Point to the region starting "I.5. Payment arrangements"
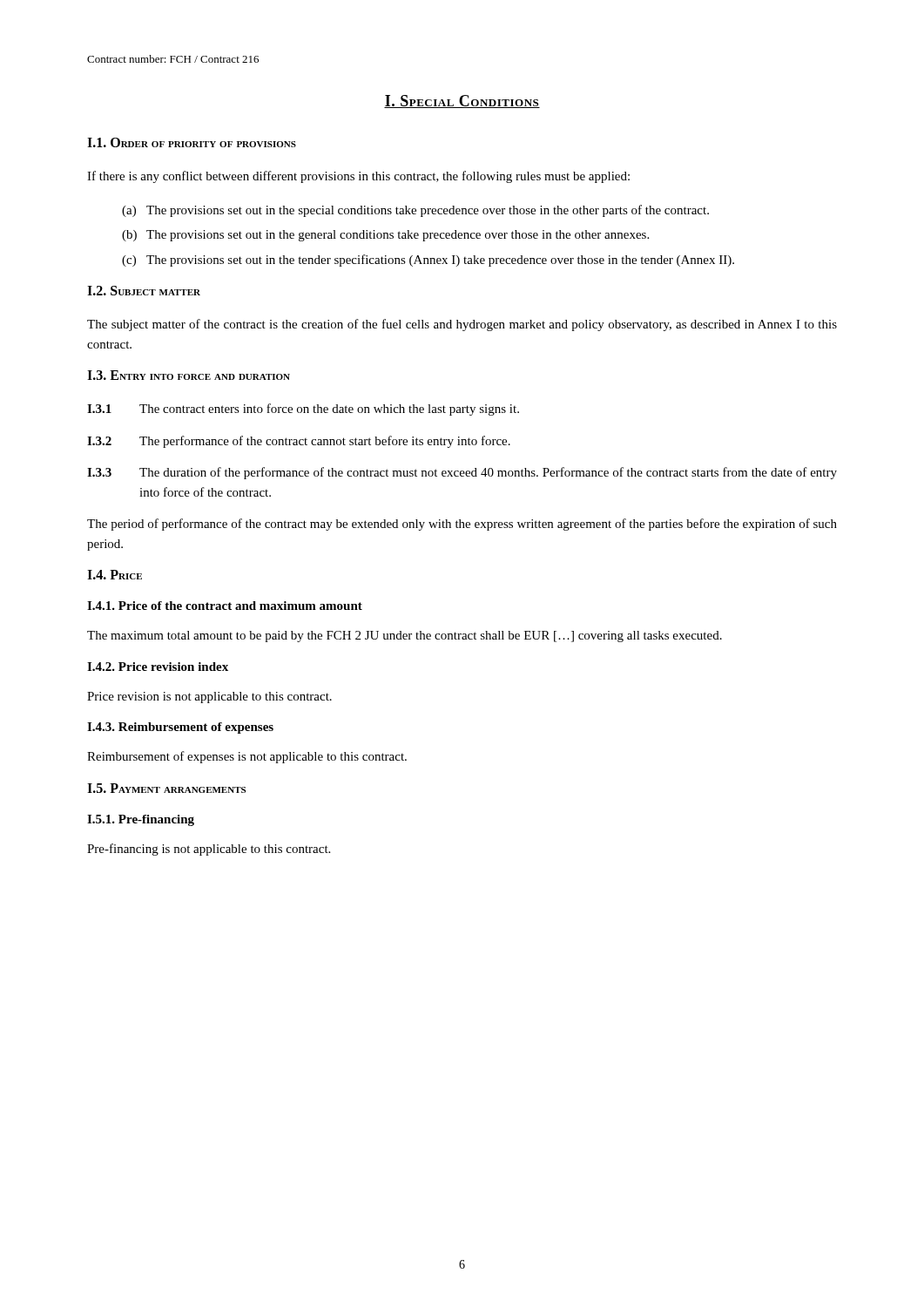The height and width of the screenshot is (1307, 924). pyautogui.click(x=167, y=788)
